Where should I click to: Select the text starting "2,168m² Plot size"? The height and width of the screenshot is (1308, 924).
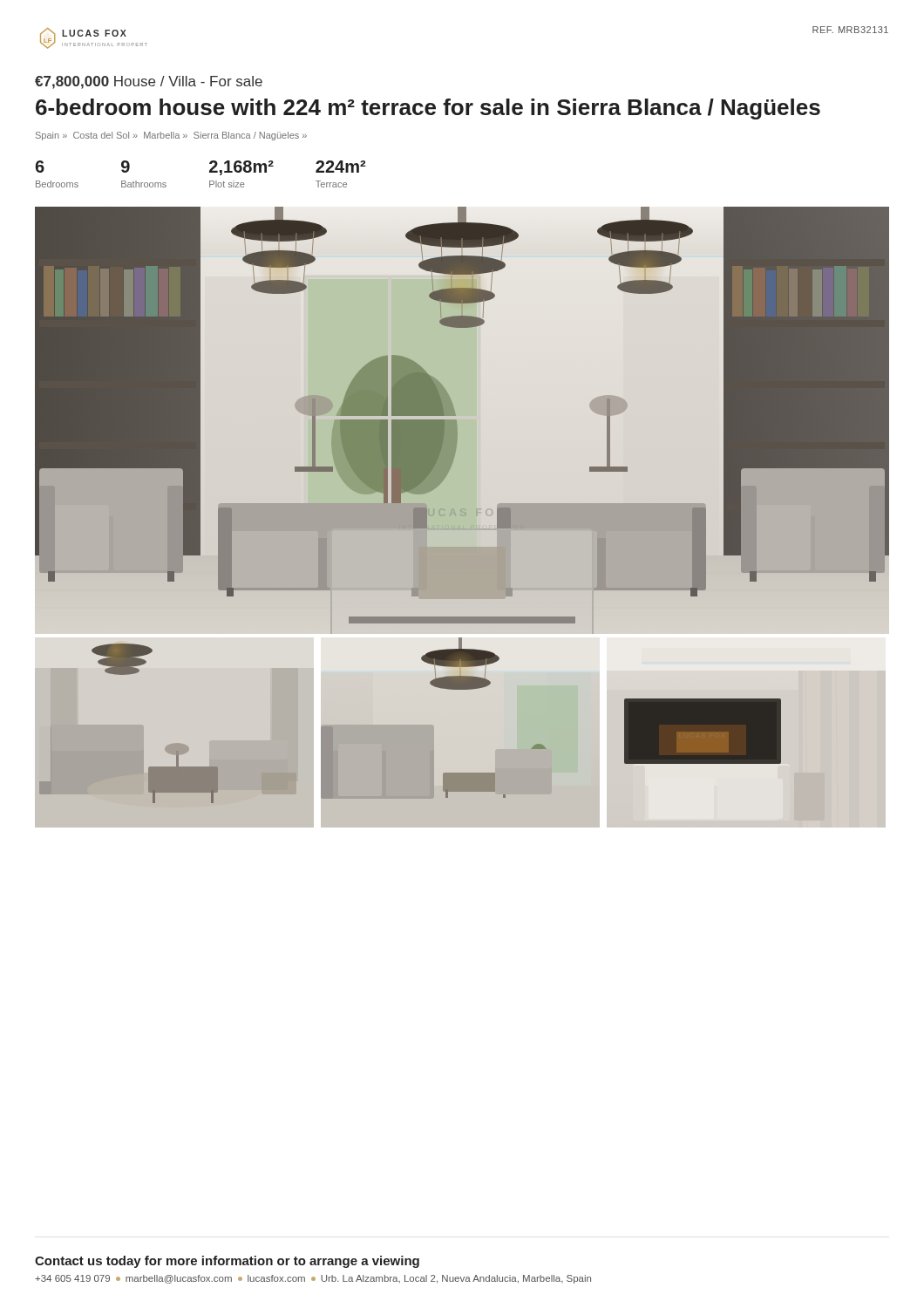point(241,173)
